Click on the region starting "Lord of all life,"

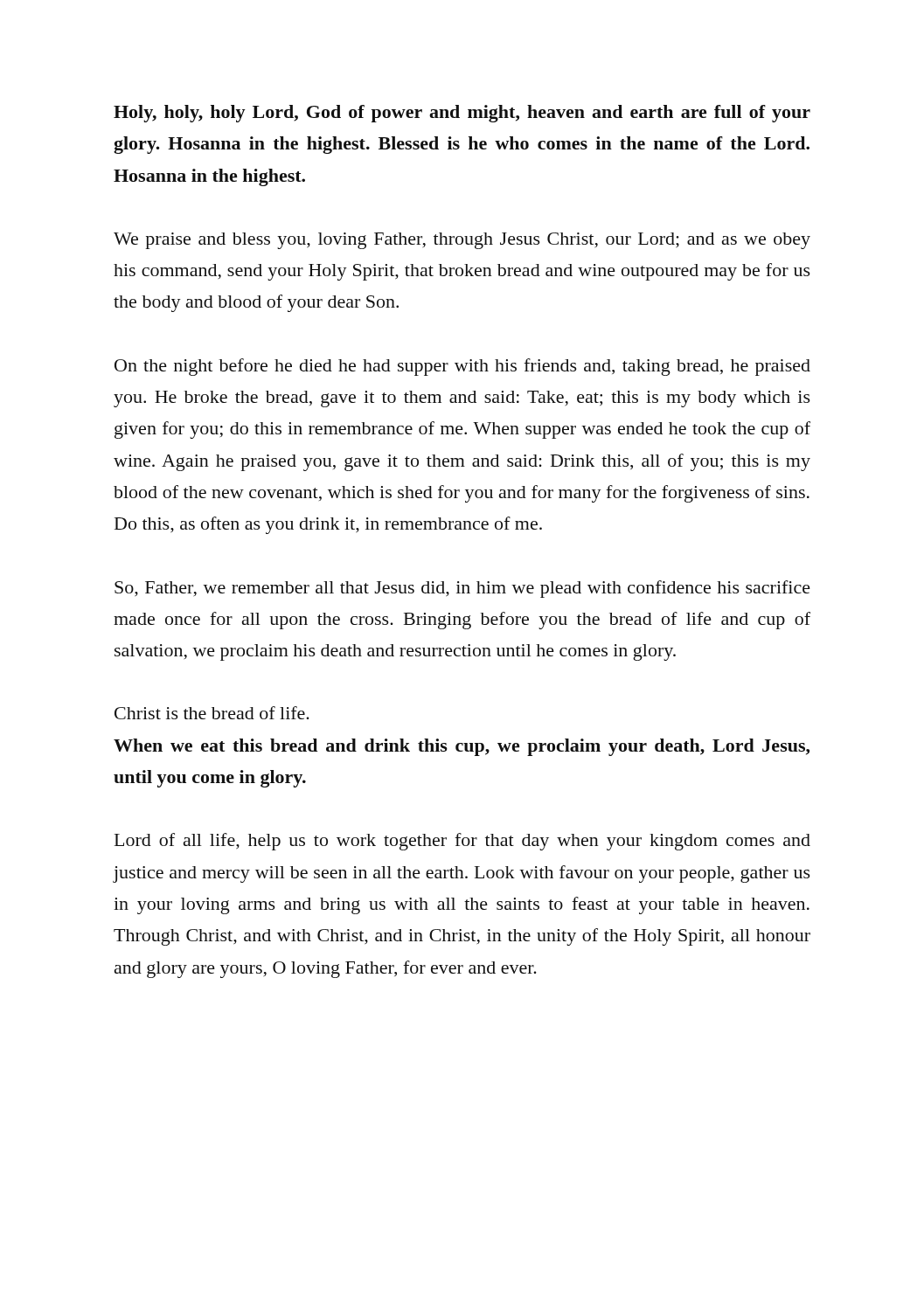(x=462, y=903)
